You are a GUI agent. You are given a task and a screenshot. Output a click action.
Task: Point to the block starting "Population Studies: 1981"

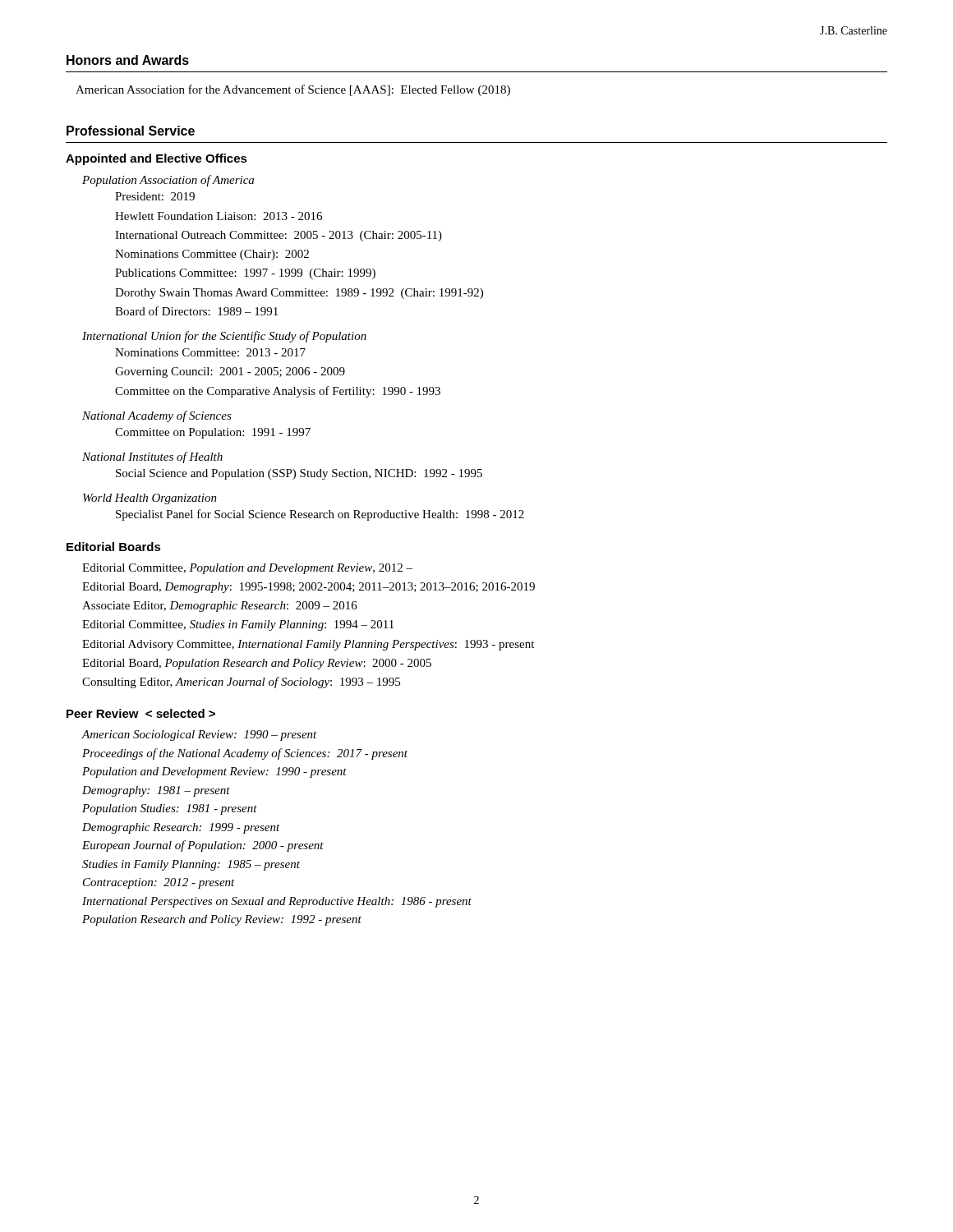click(169, 808)
